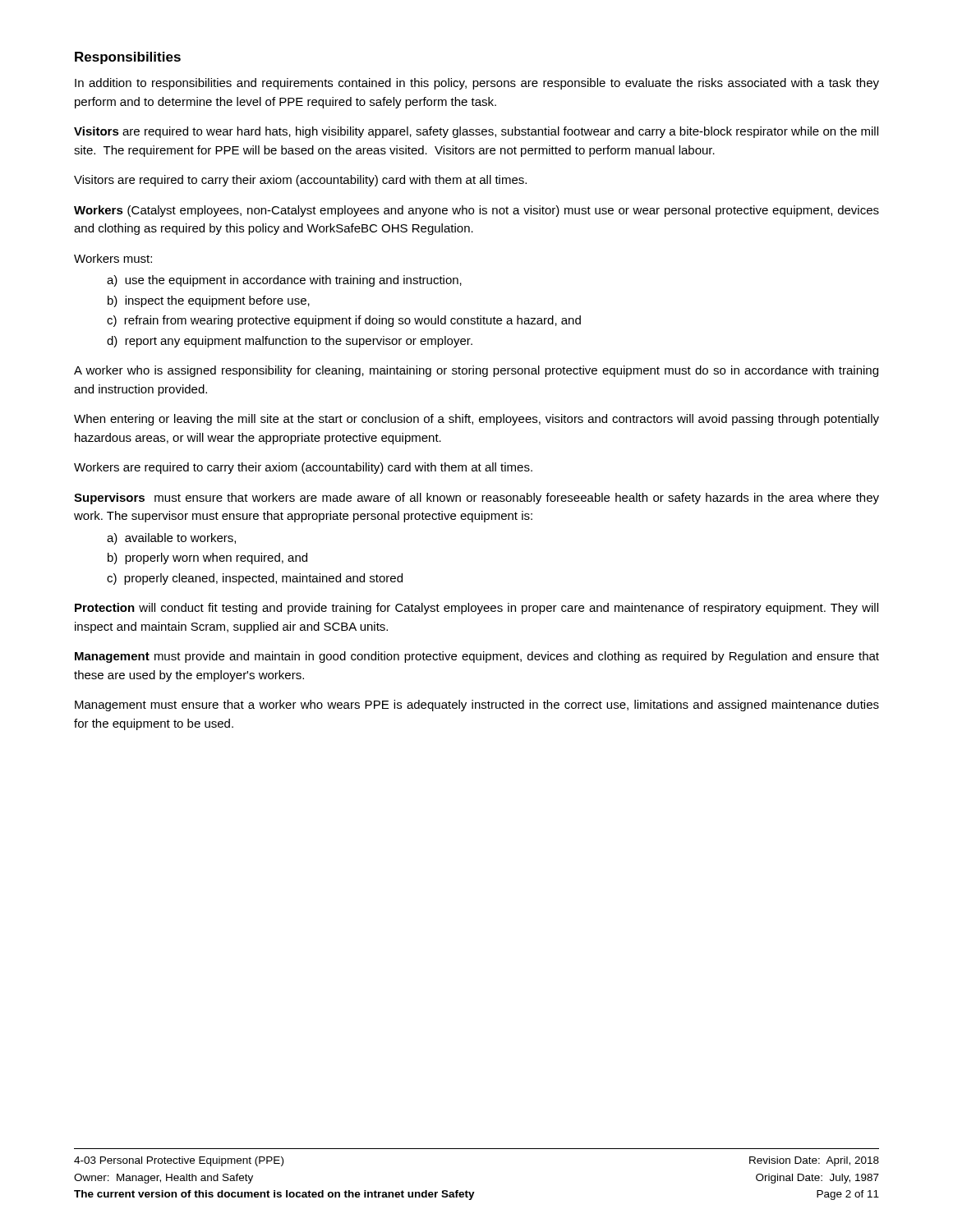Screen dimensions: 1232x953
Task: Locate the block of text that opens with "c) properly cleaned, inspected, maintained and"
Action: (255, 577)
